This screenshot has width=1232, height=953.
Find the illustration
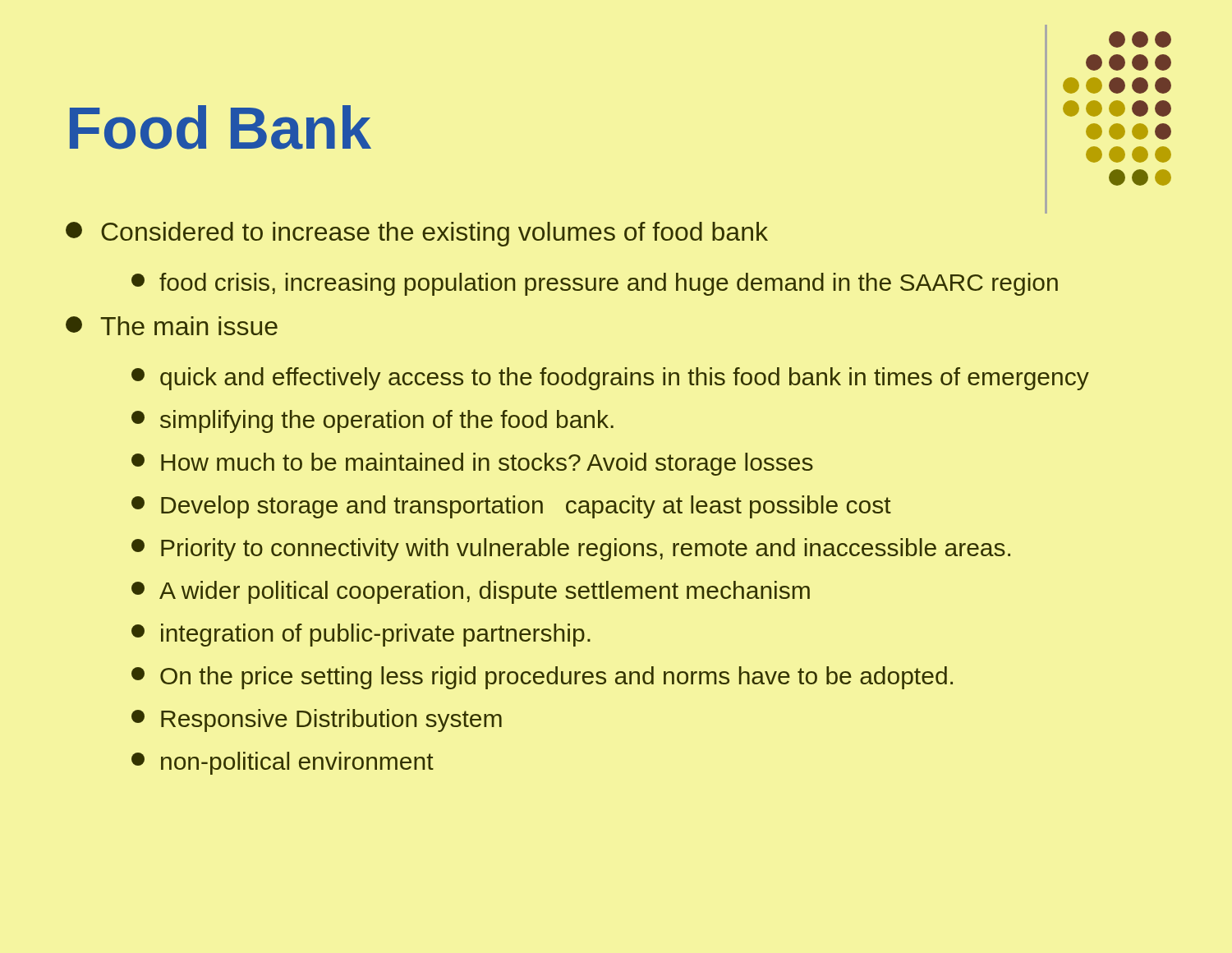click(1117, 121)
